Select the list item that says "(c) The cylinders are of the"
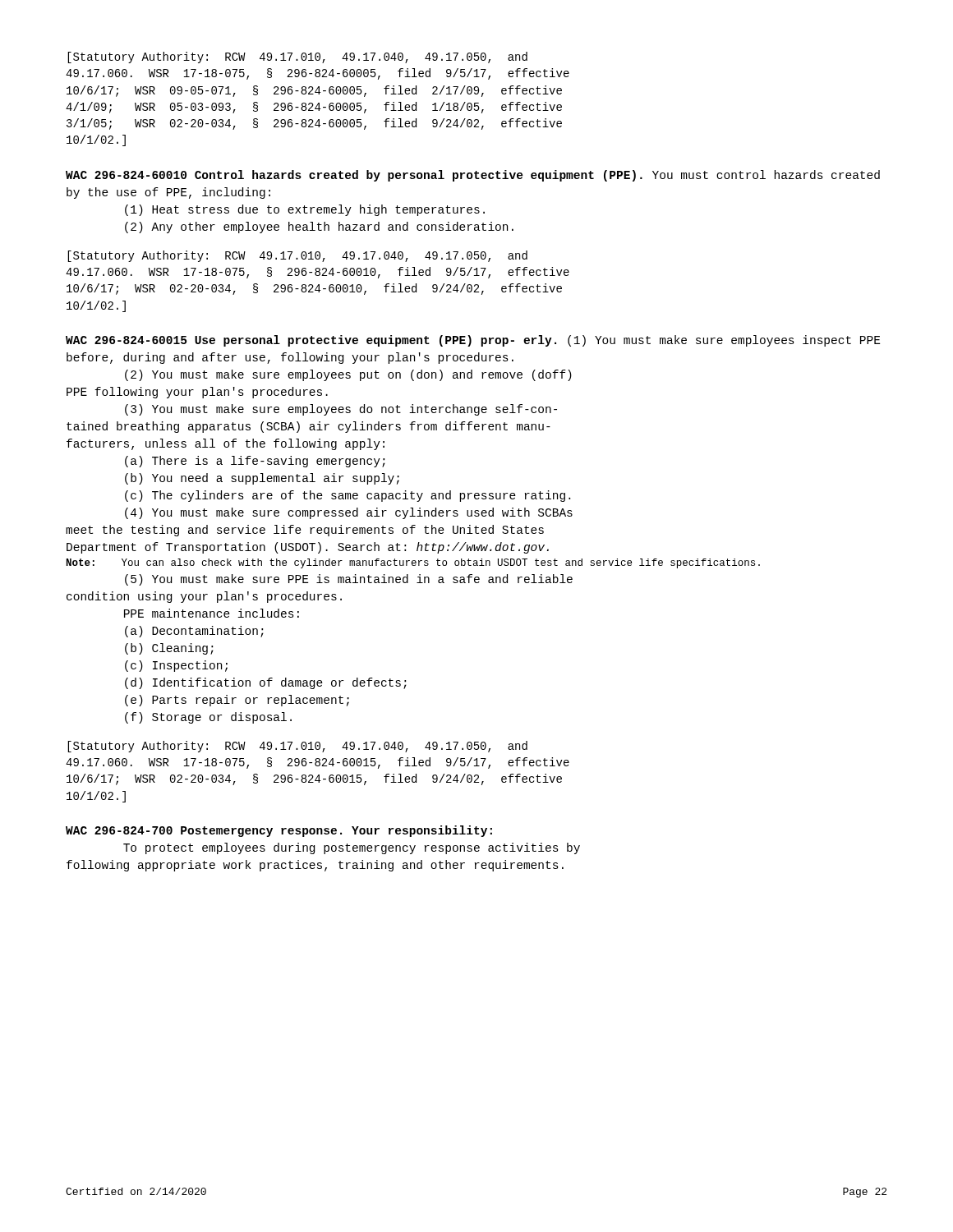953x1232 pixels. tap(476, 497)
